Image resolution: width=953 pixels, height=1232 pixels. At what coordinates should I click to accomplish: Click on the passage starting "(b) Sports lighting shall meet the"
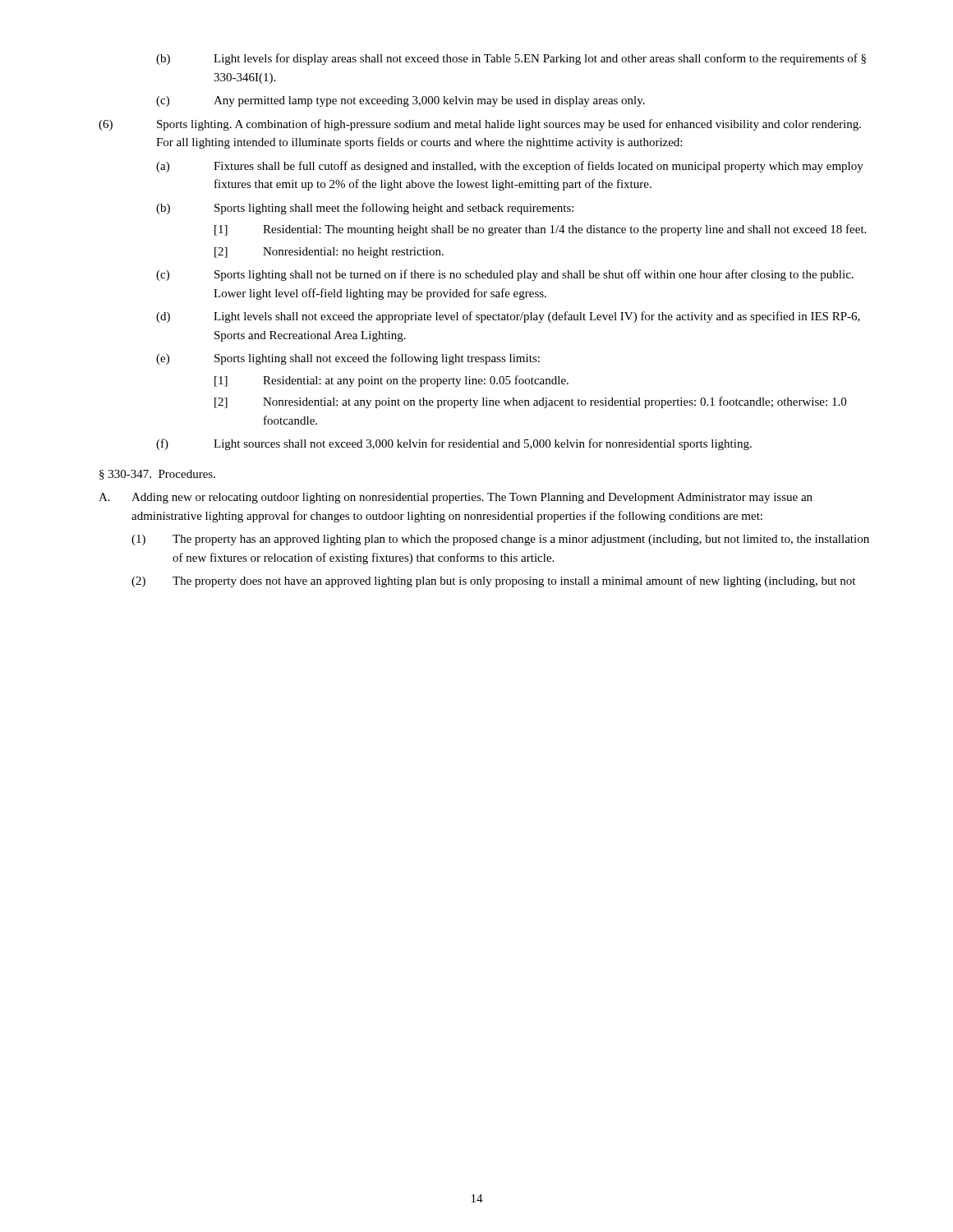coord(513,208)
